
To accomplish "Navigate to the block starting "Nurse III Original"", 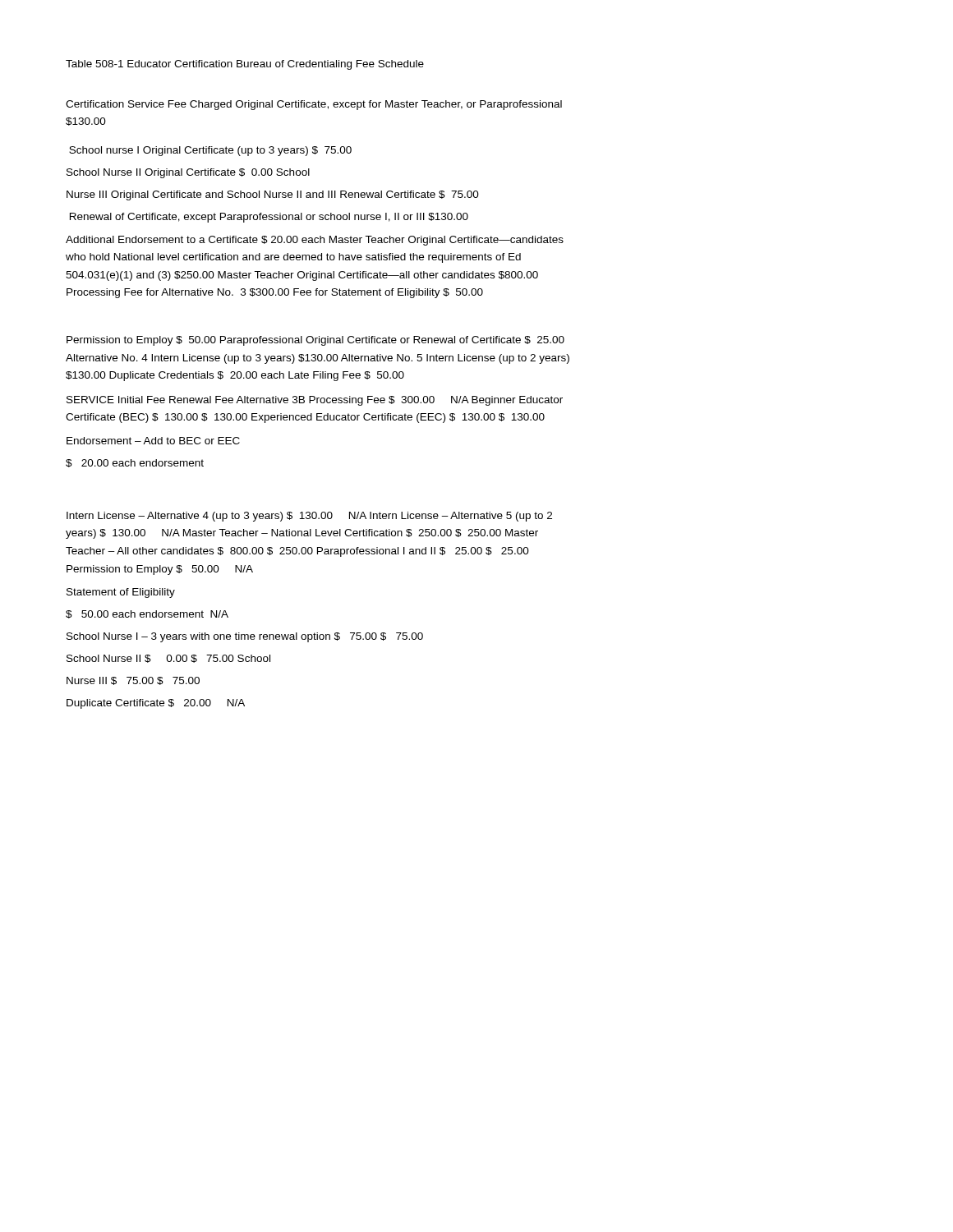I will click(x=272, y=194).
